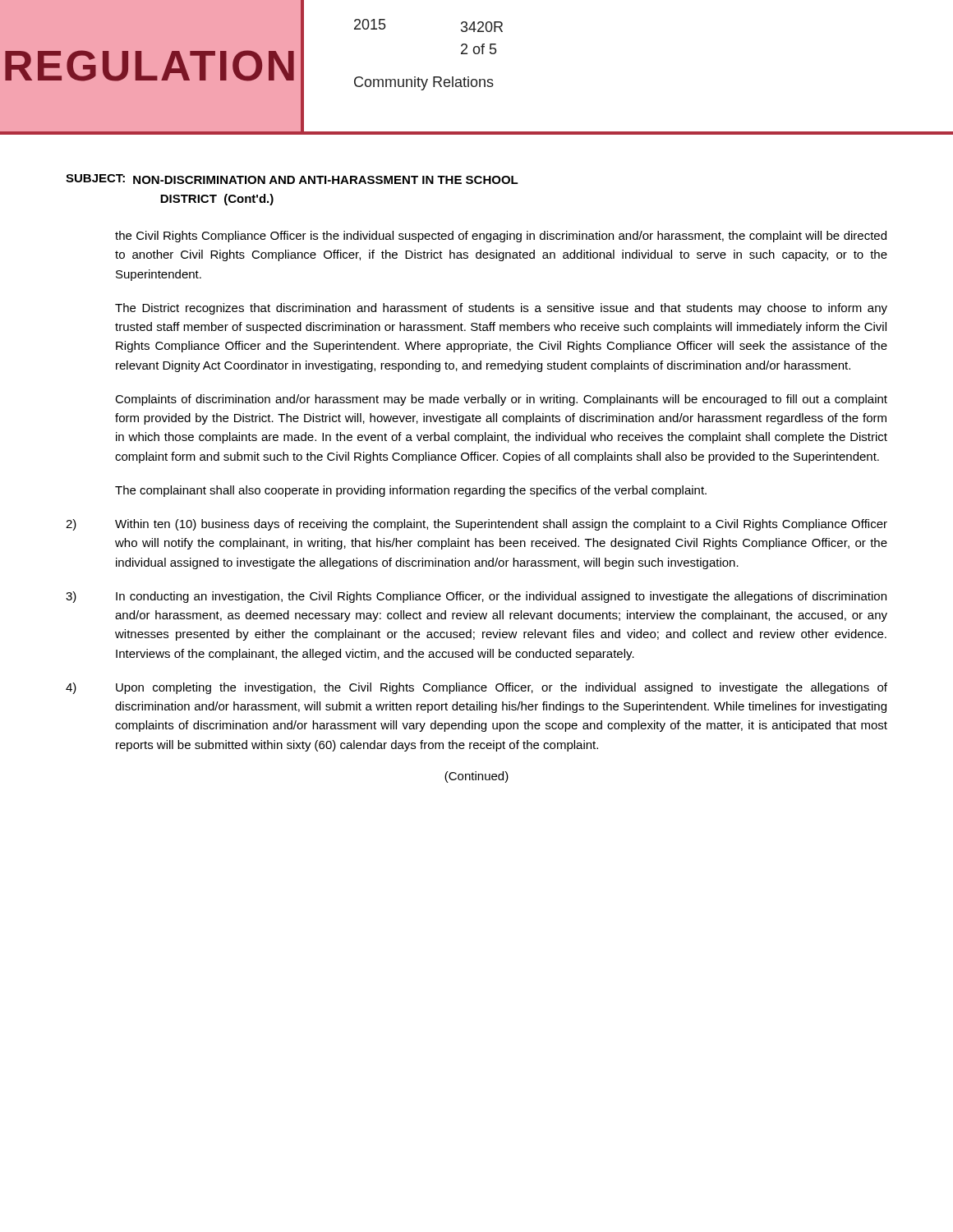Locate the text block that says "The District recognizes that discrimination and harassment of"
Image resolution: width=953 pixels, height=1232 pixels.
click(x=501, y=336)
